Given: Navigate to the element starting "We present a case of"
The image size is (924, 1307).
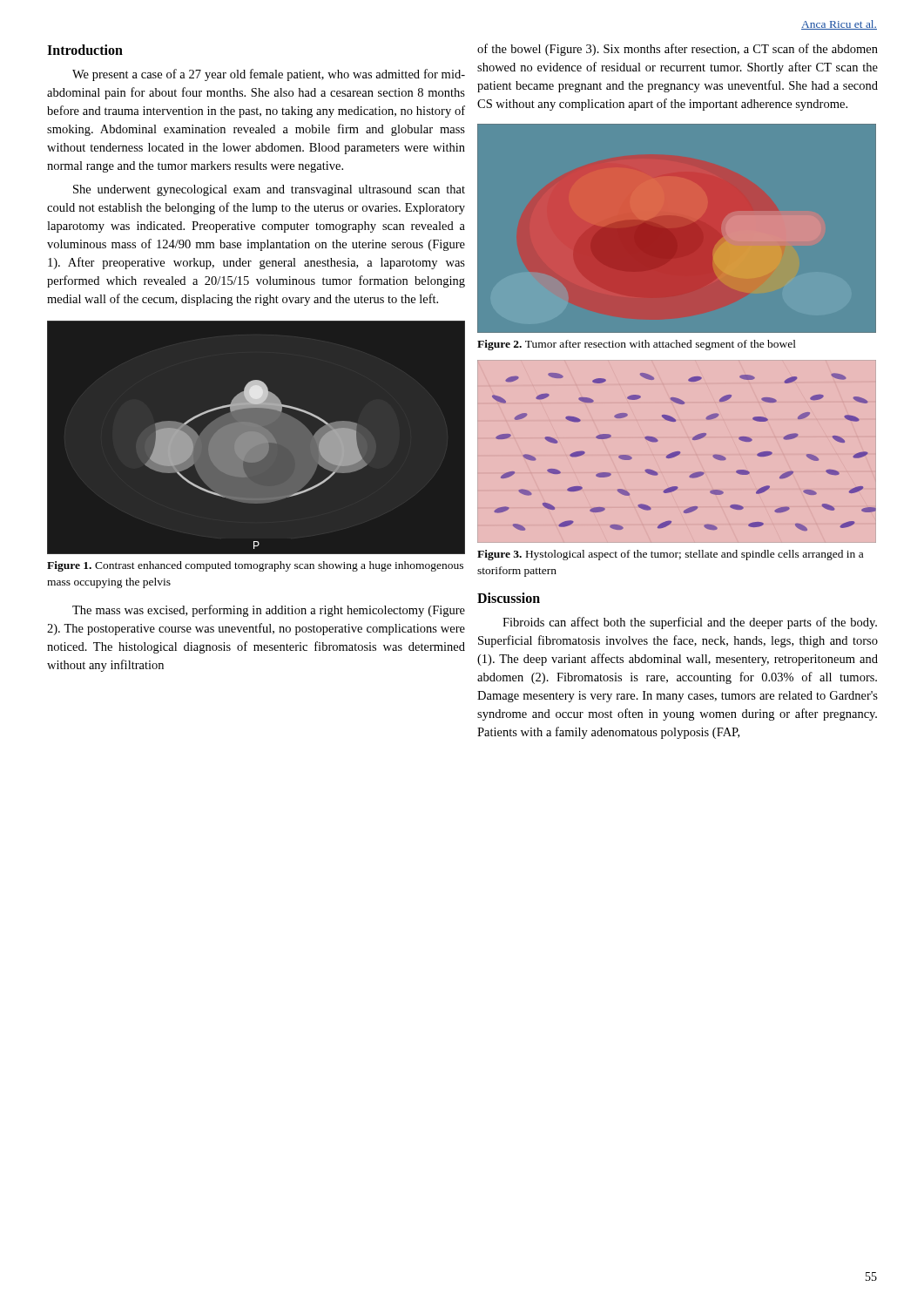Looking at the screenshot, I should coord(256,187).
